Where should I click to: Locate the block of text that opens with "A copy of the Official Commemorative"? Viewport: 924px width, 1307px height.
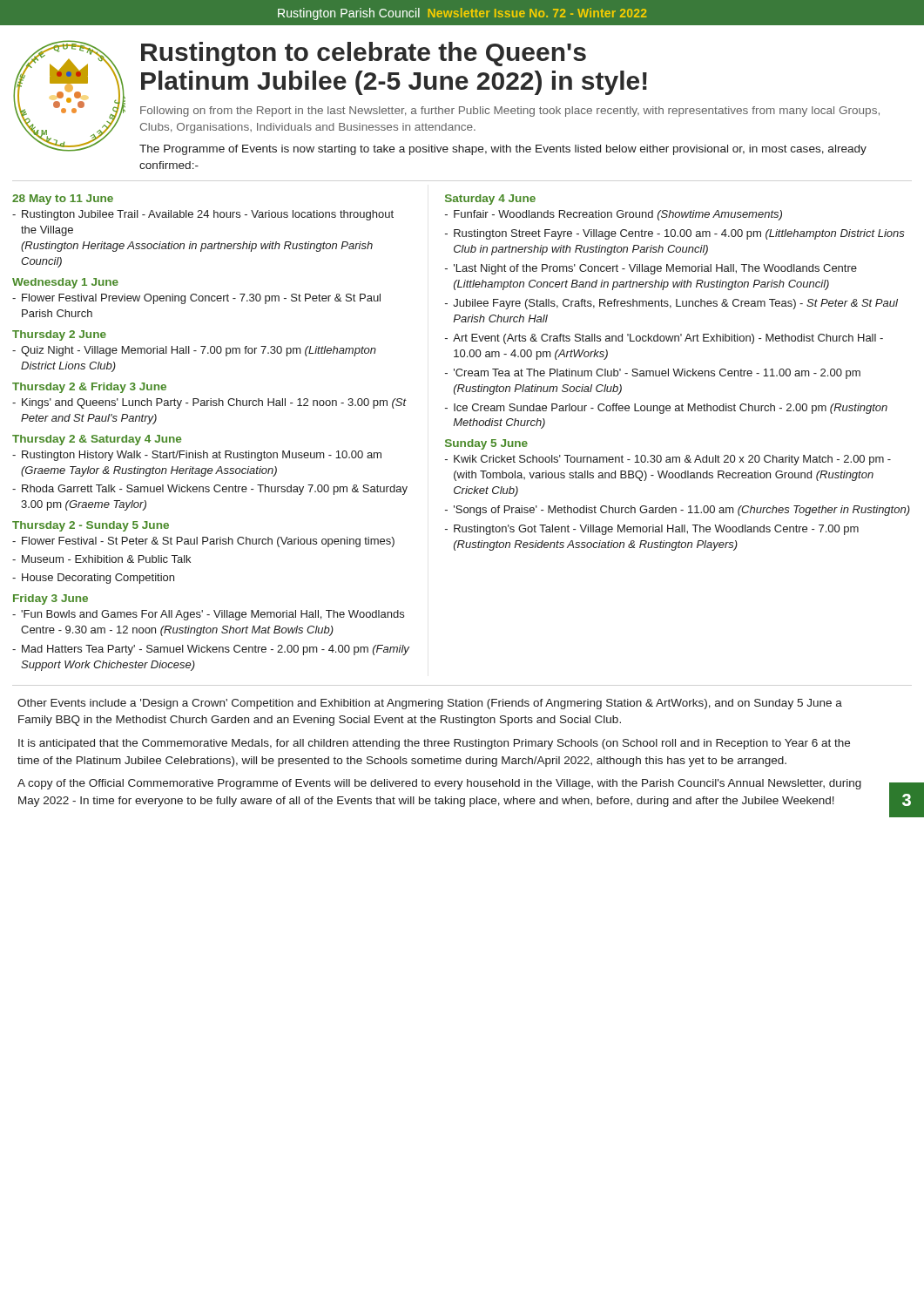click(440, 792)
